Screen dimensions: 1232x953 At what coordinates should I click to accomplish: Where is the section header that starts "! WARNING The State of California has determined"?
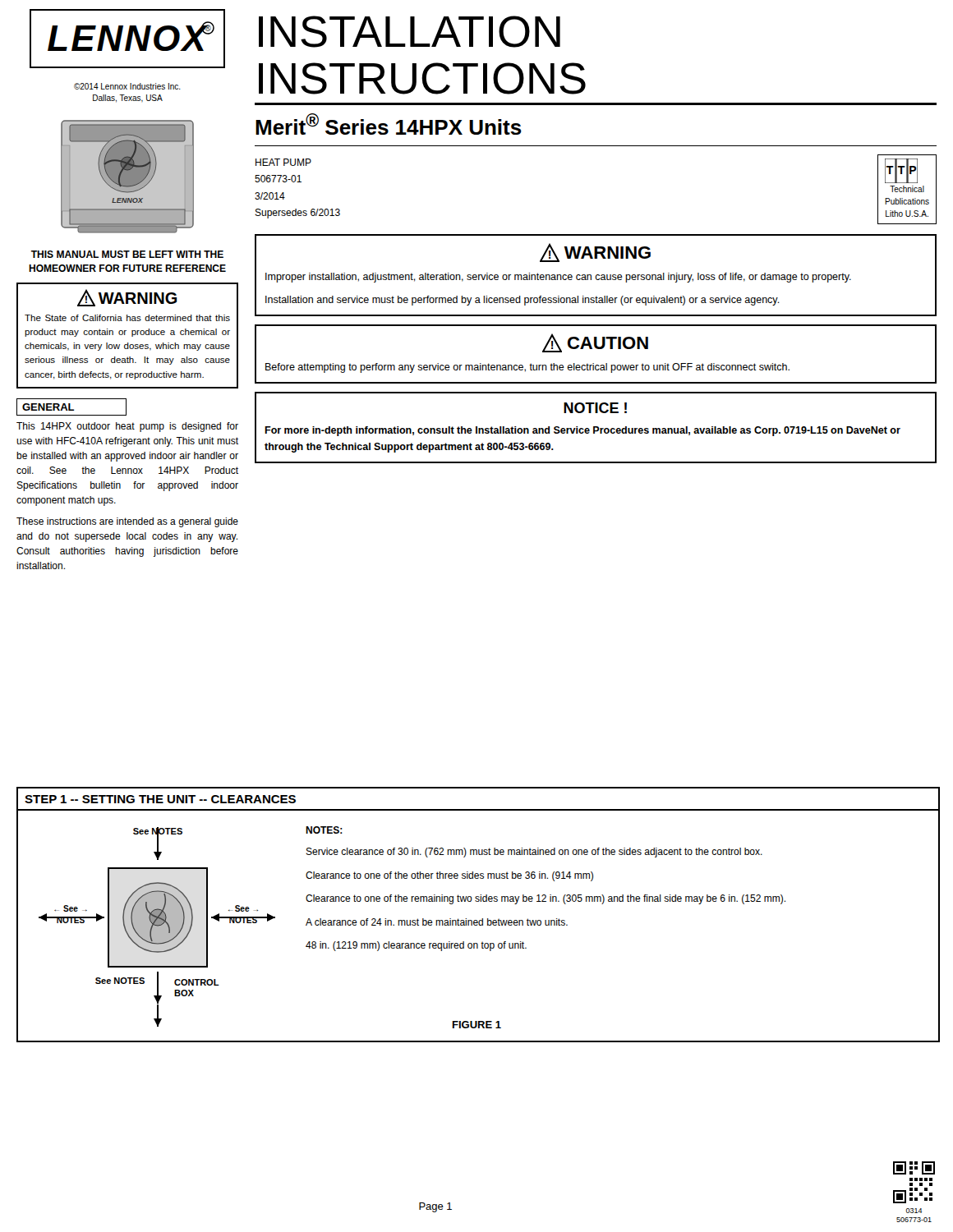[127, 335]
